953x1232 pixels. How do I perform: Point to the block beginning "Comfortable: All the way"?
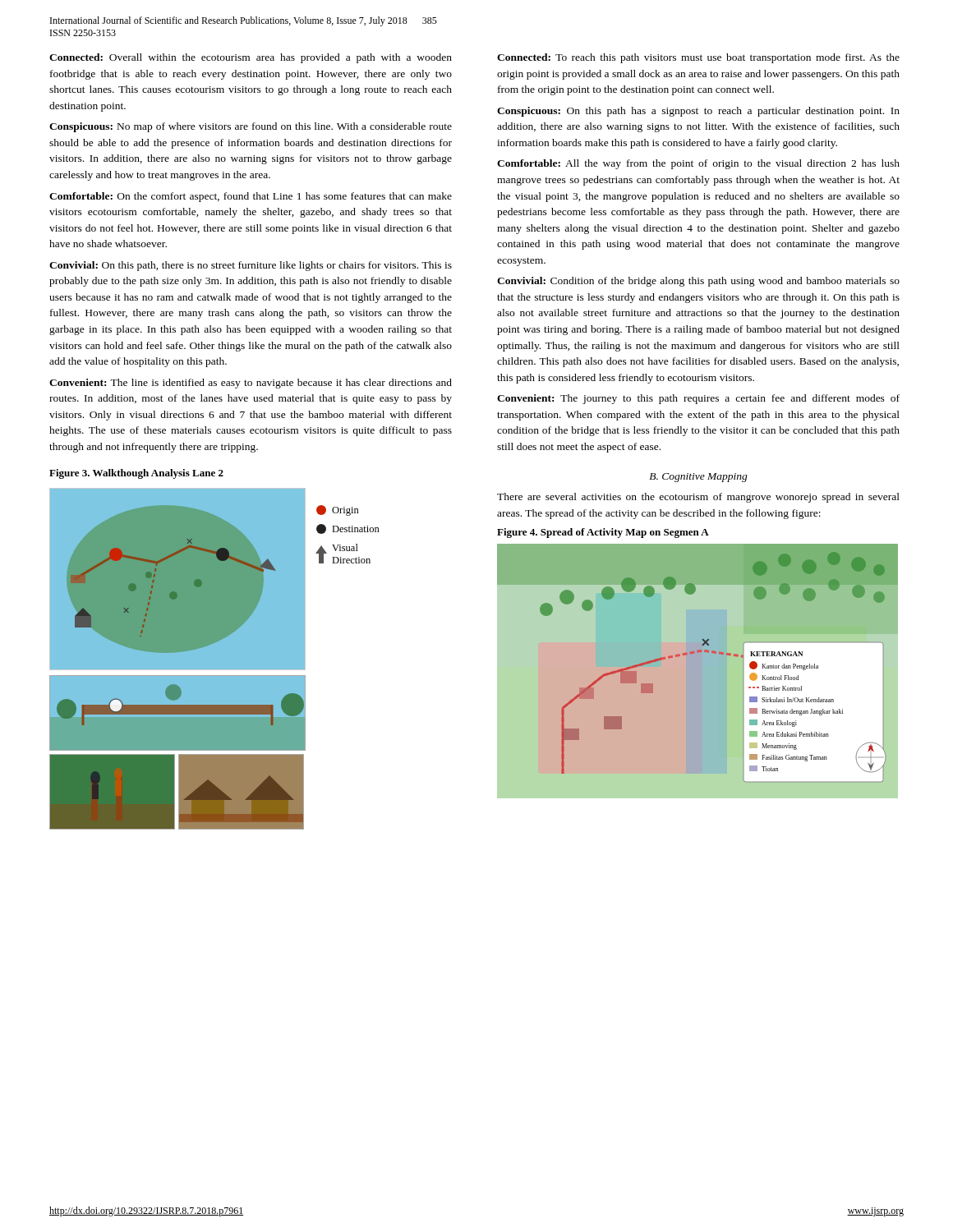698,212
